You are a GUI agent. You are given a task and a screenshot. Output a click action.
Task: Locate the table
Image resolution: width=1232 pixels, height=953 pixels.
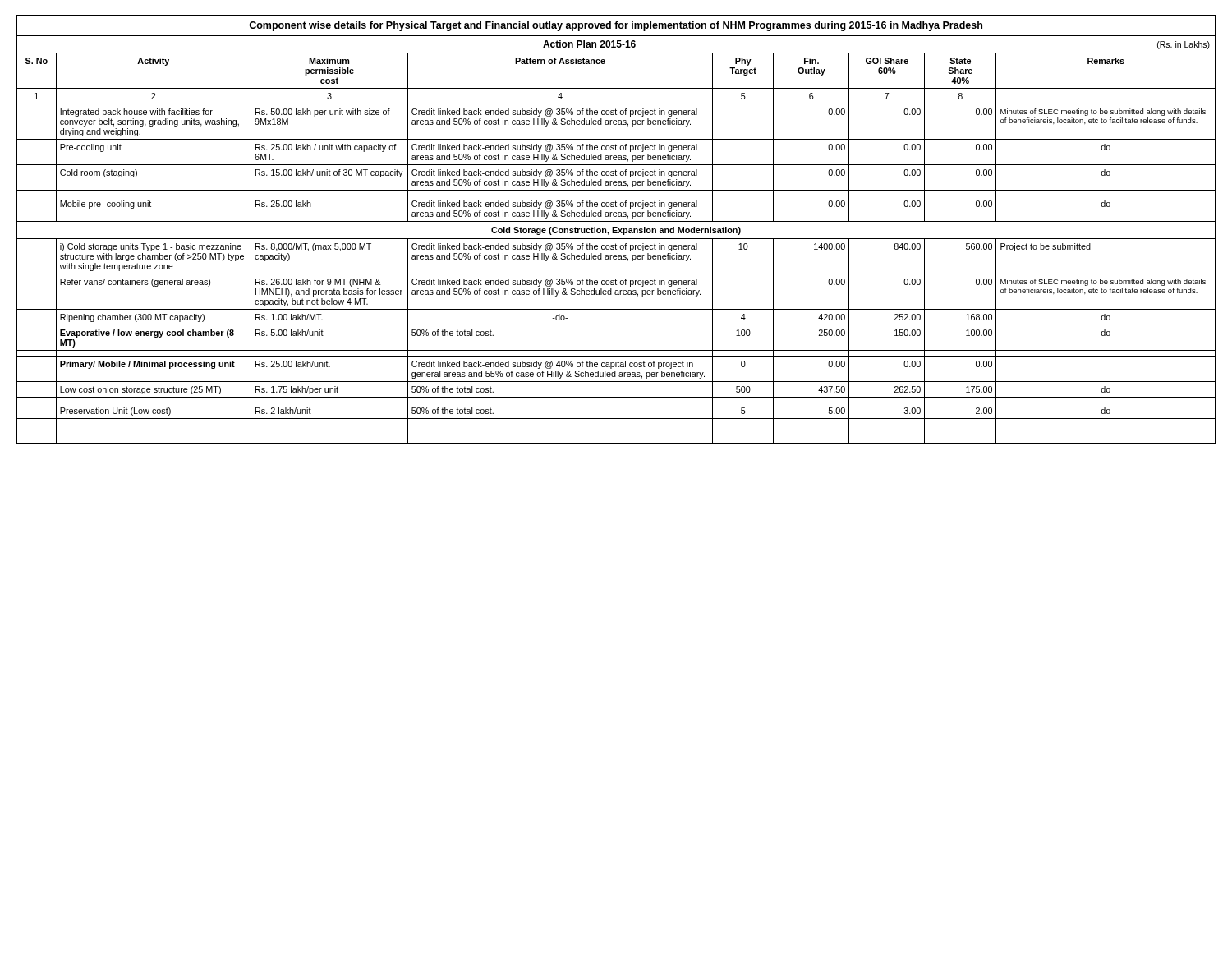click(616, 248)
